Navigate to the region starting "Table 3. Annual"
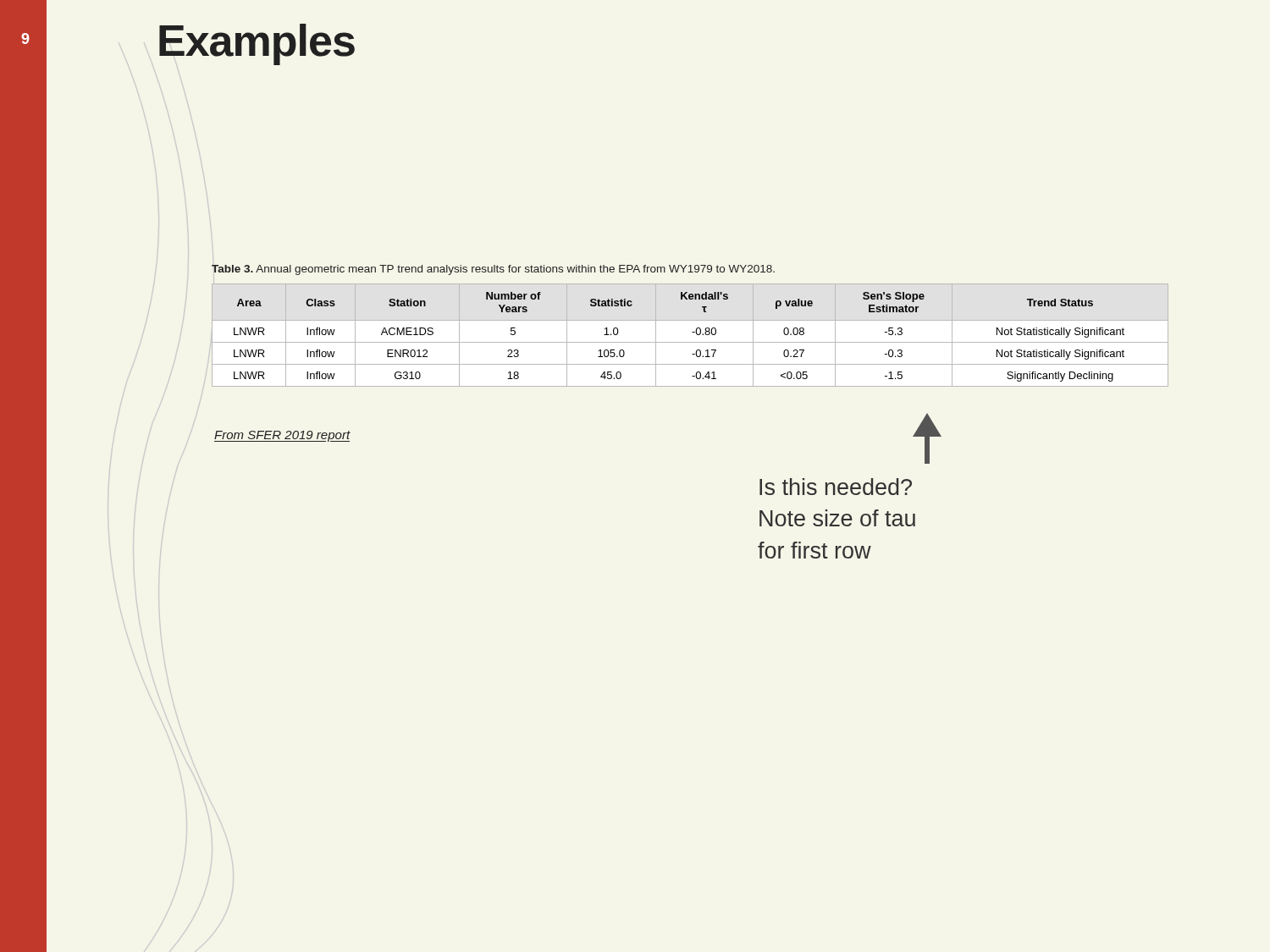The height and width of the screenshot is (952, 1270). [x=494, y=269]
